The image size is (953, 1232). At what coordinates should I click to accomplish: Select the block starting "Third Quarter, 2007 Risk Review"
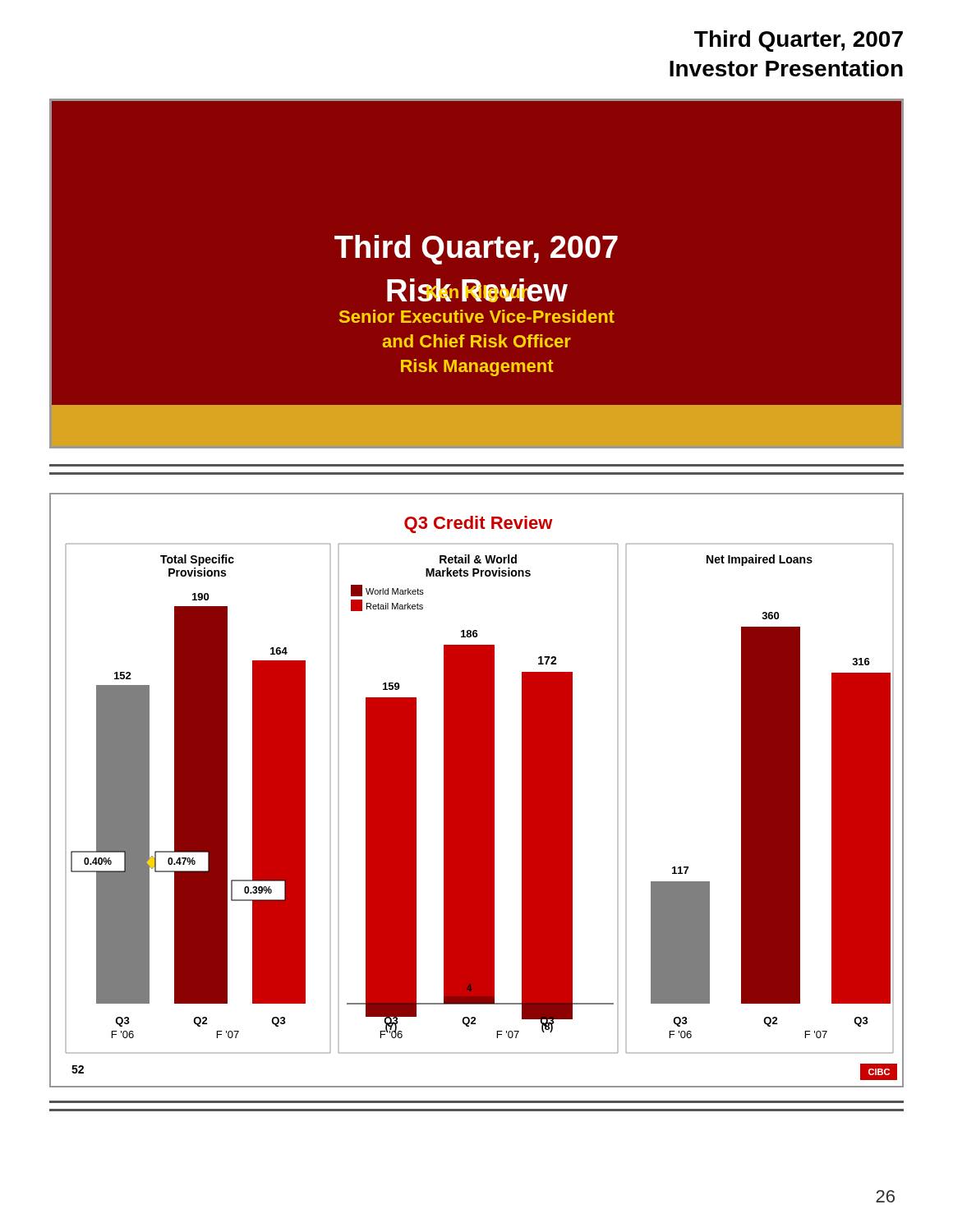(476, 269)
